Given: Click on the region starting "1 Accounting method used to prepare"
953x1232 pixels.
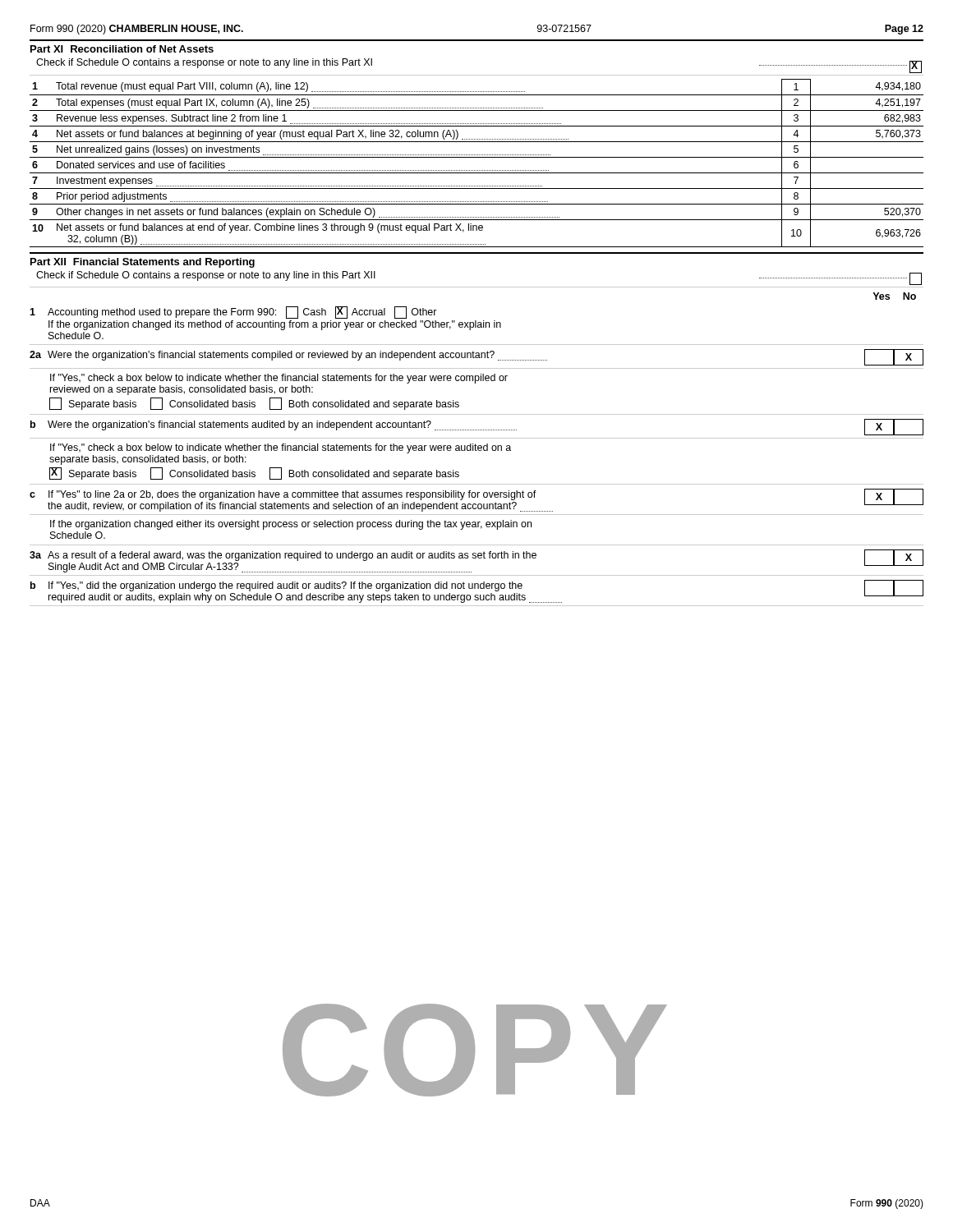Looking at the screenshot, I should [476, 324].
